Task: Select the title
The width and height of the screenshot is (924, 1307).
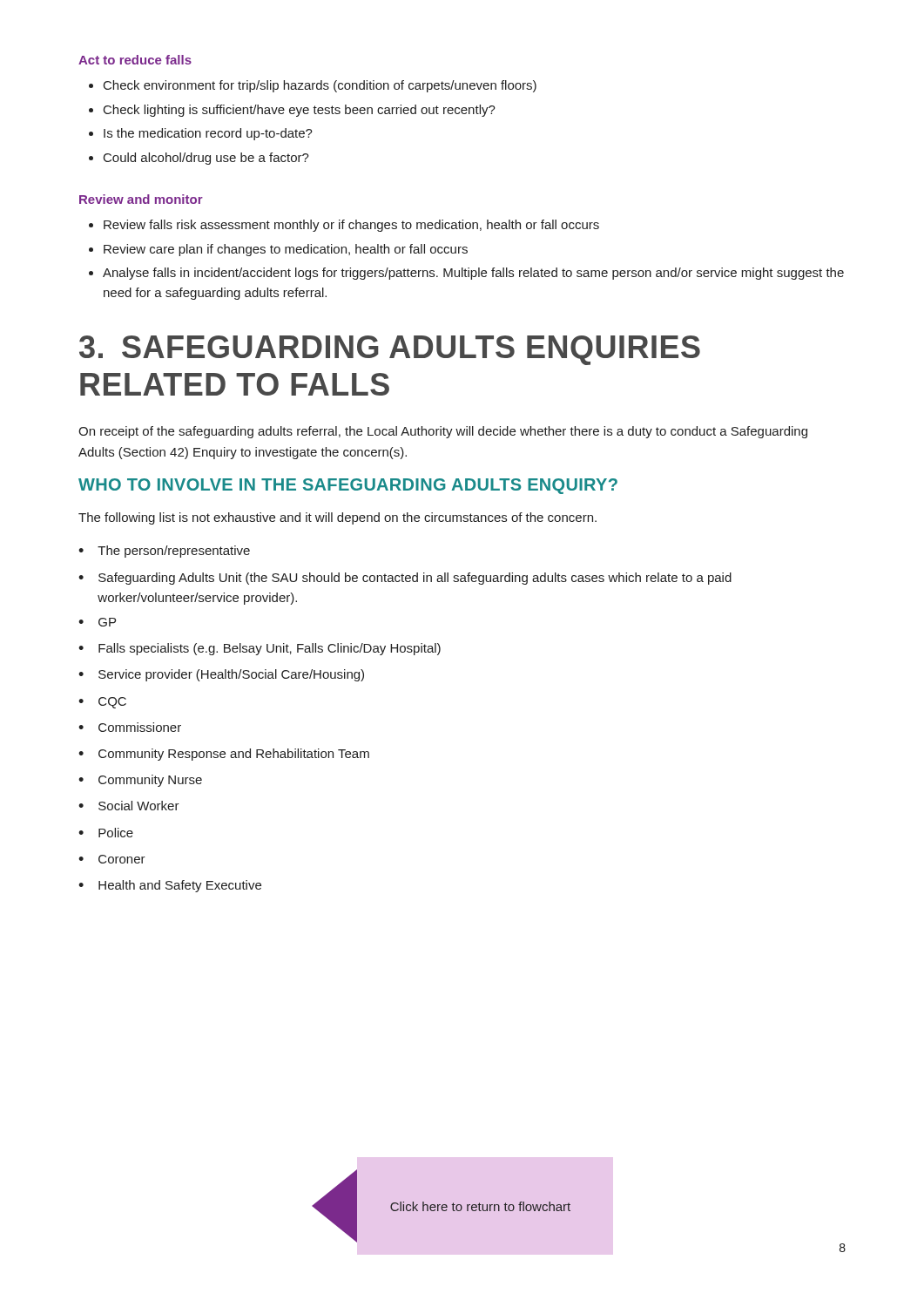Action: pyautogui.click(x=390, y=366)
